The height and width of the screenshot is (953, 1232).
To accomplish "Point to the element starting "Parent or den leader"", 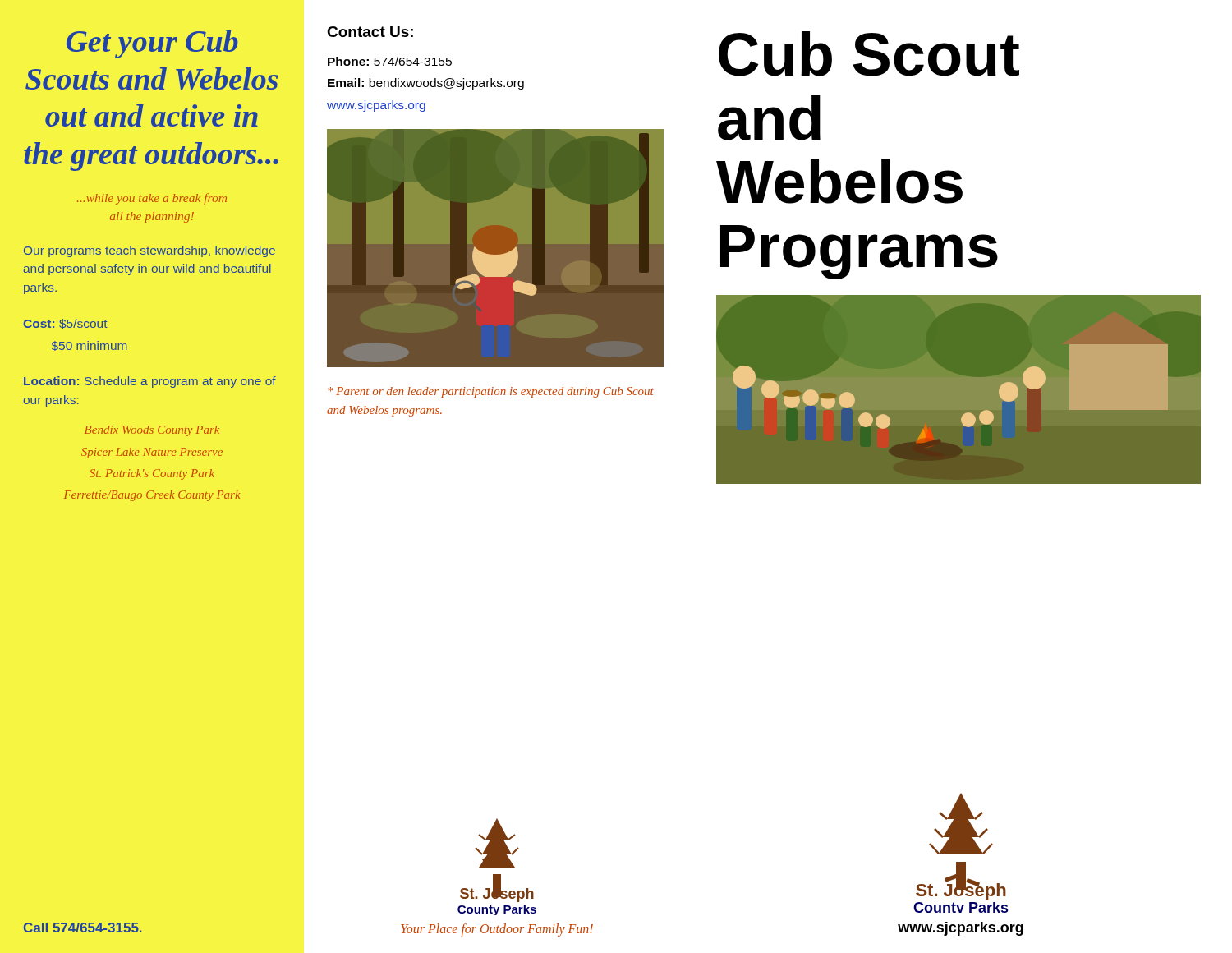I will click(x=490, y=401).
